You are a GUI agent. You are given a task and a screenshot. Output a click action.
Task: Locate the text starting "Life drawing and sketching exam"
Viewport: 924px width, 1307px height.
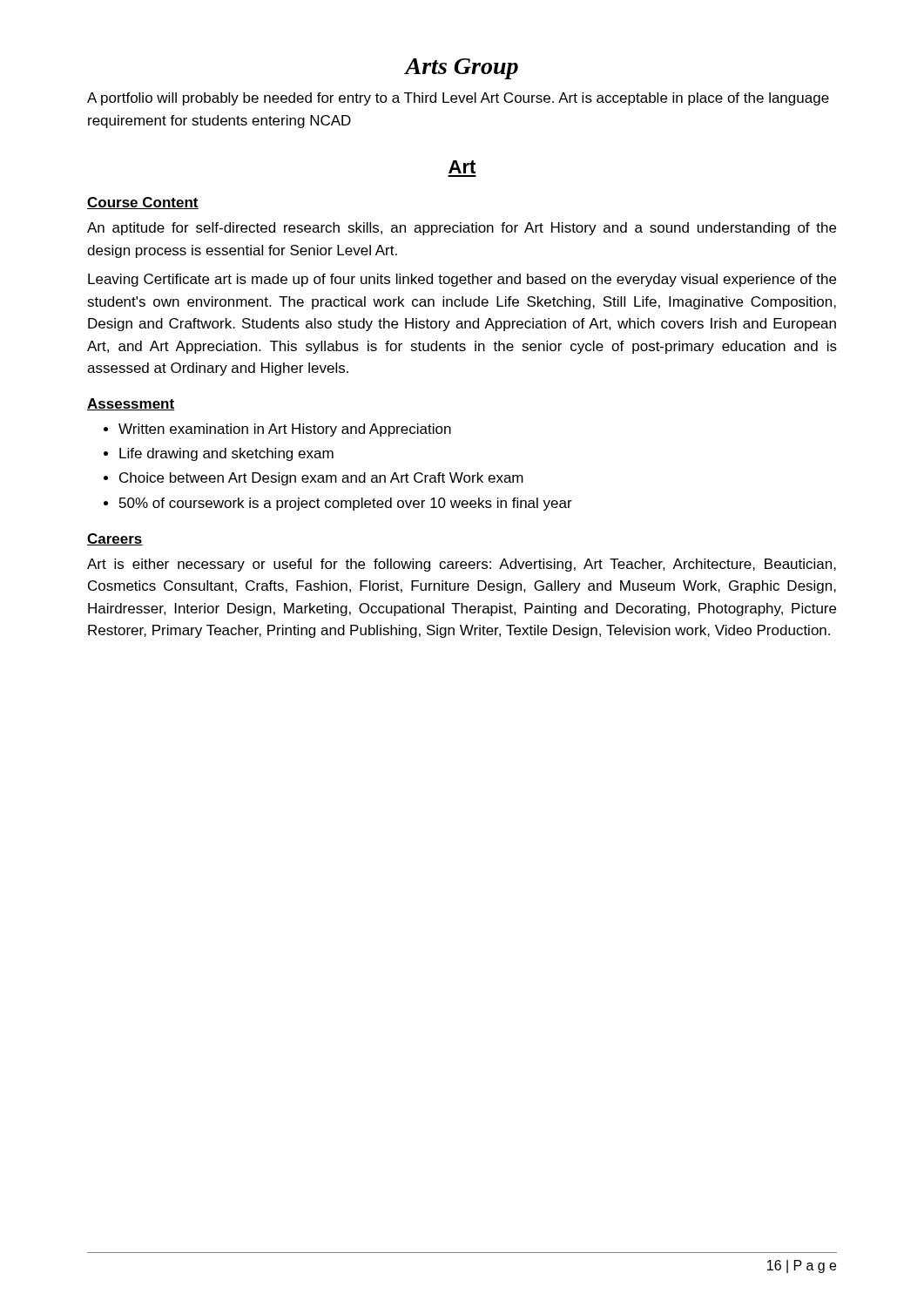(x=226, y=453)
